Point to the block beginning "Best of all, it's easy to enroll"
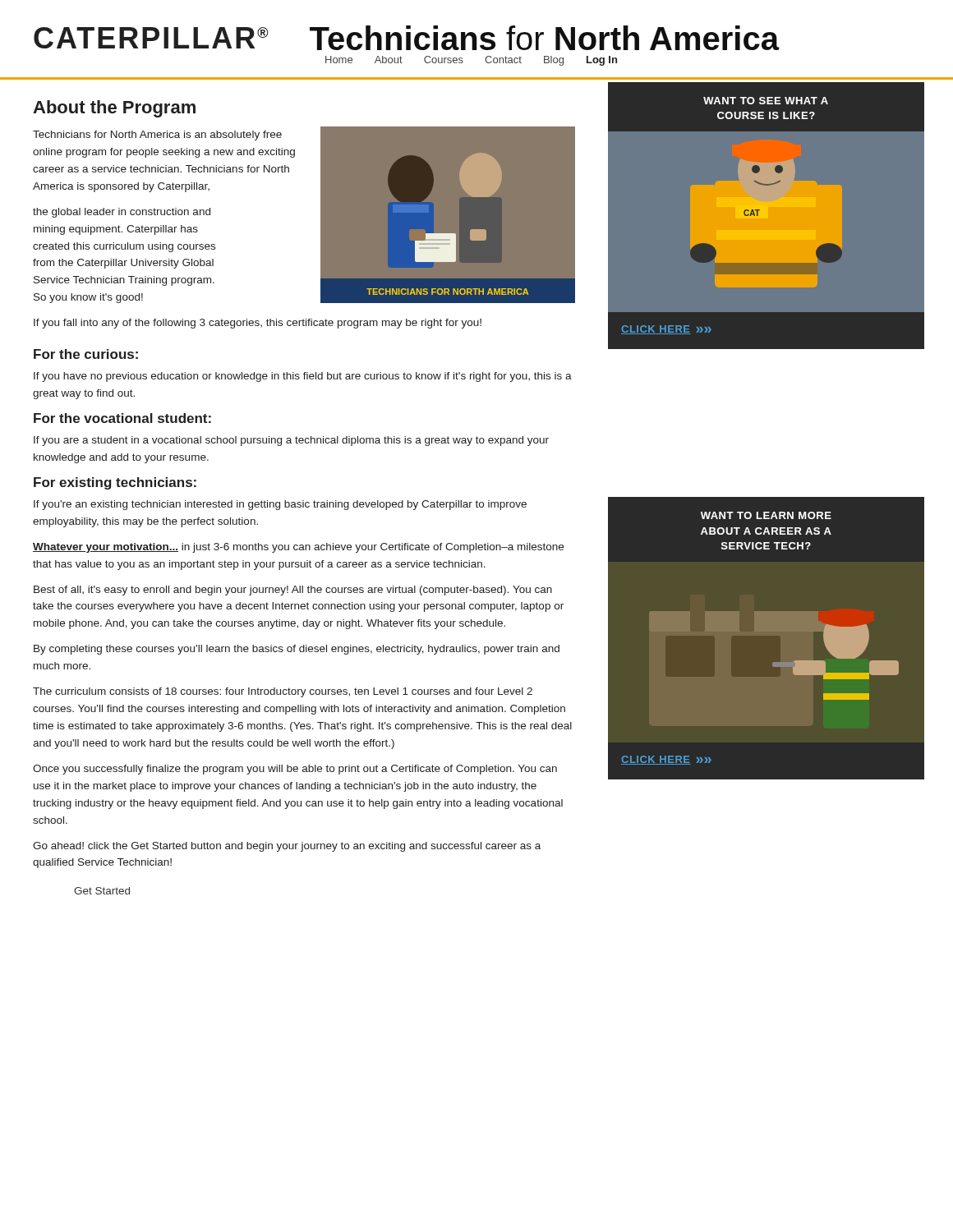The height and width of the screenshot is (1232, 953). (x=304, y=607)
